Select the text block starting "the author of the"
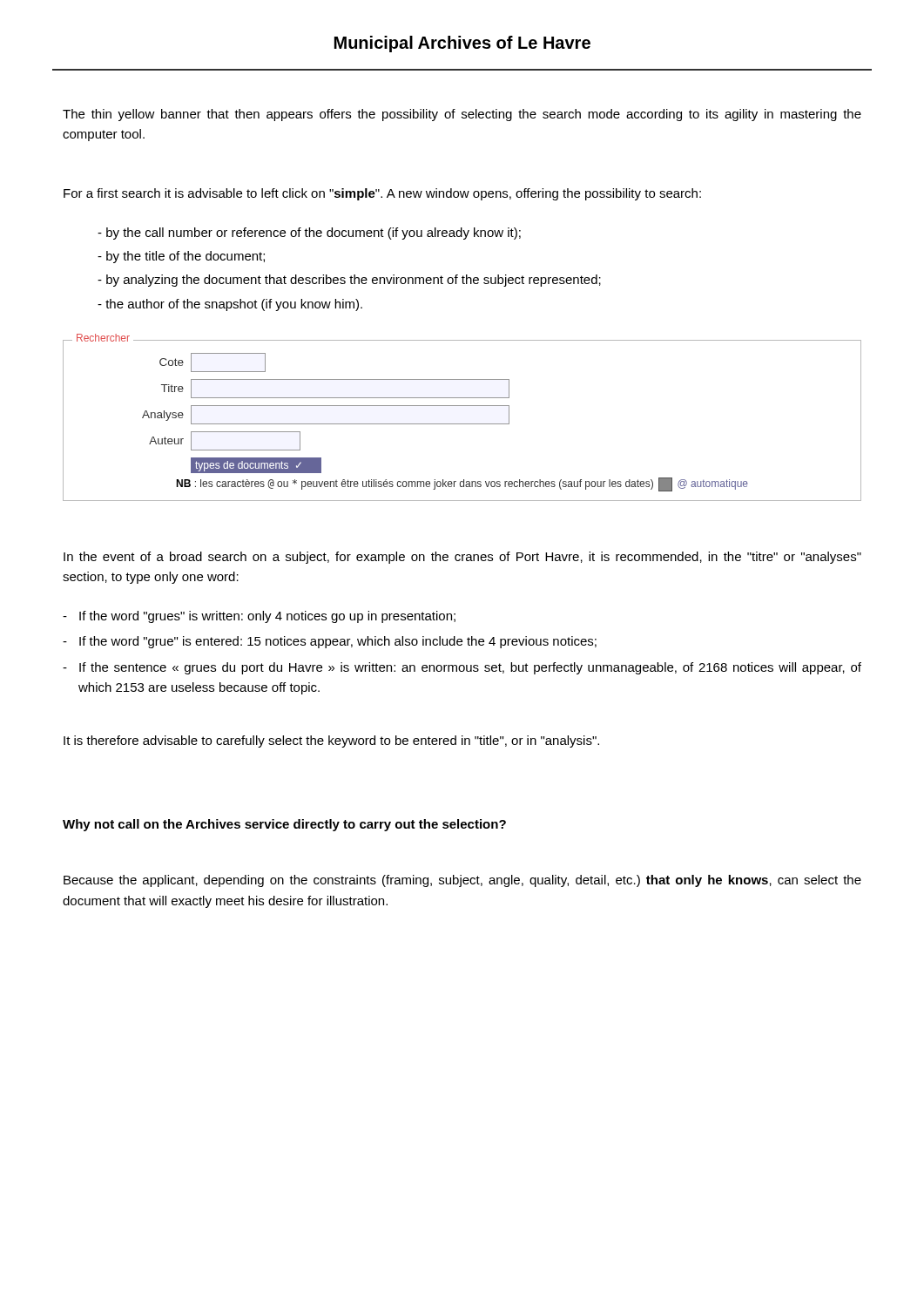Screen dimensions: 1307x924 [x=230, y=303]
